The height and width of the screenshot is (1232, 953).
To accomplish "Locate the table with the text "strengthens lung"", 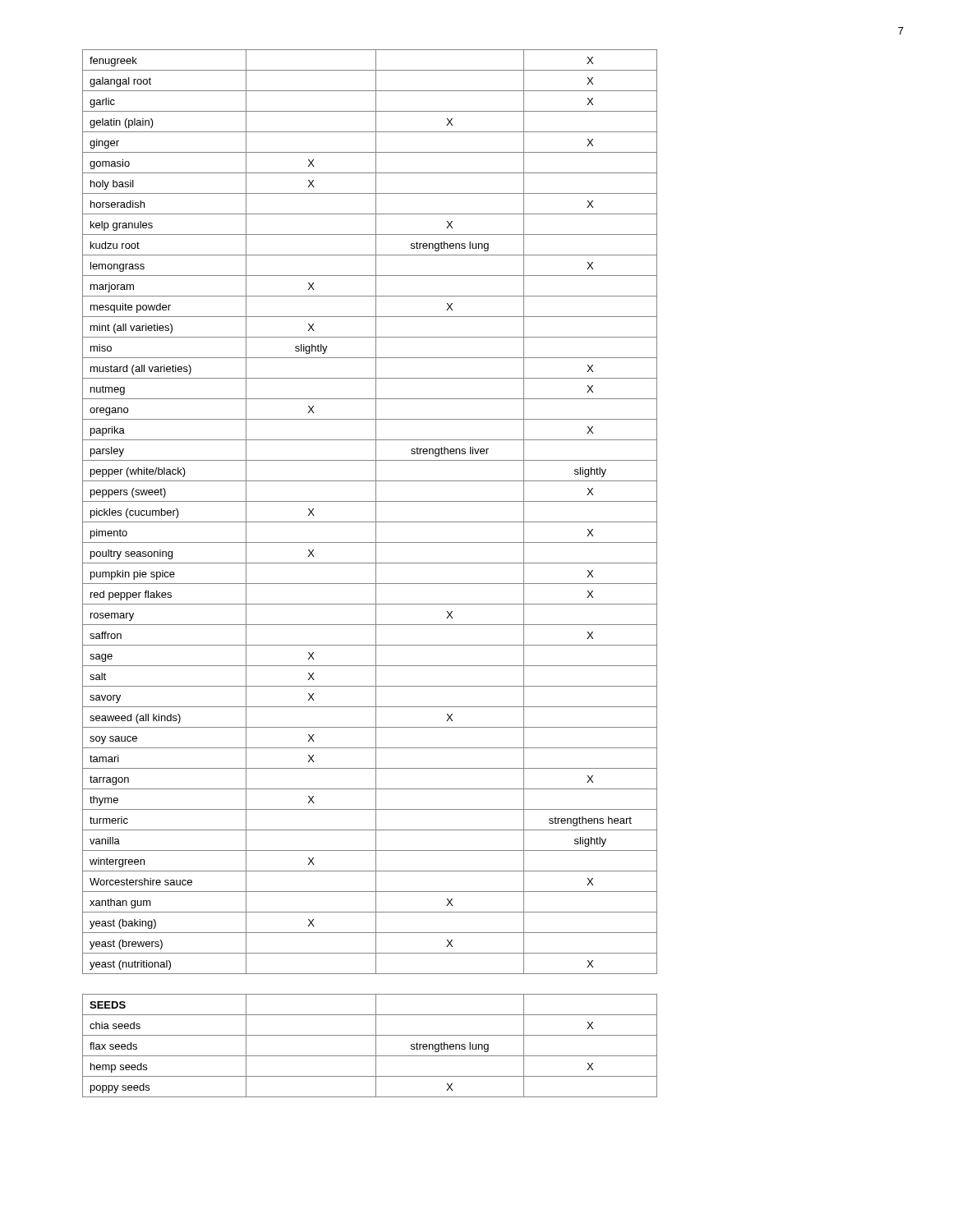I will tap(370, 573).
